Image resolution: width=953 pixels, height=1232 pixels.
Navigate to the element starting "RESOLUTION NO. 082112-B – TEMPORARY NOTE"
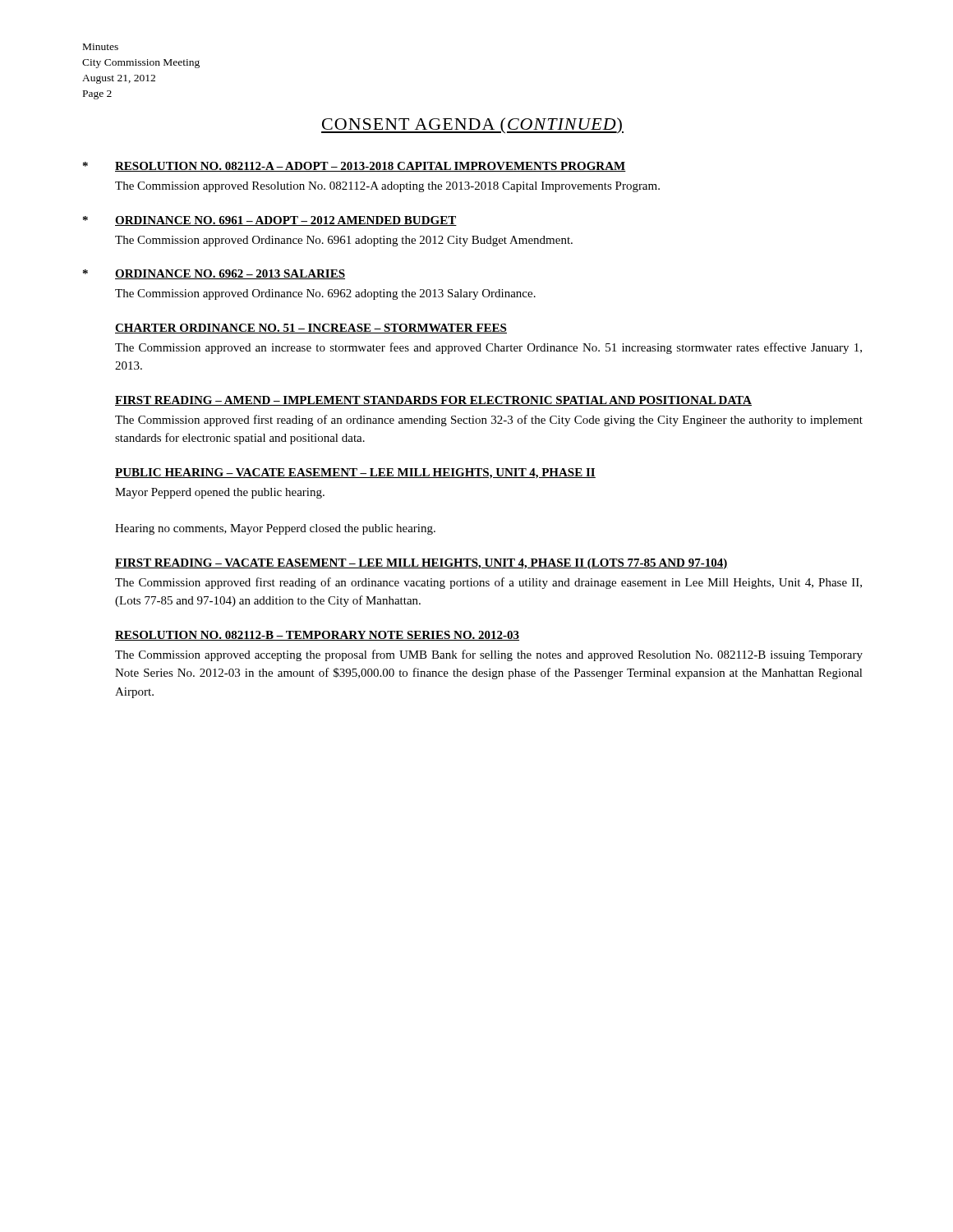(x=489, y=664)
